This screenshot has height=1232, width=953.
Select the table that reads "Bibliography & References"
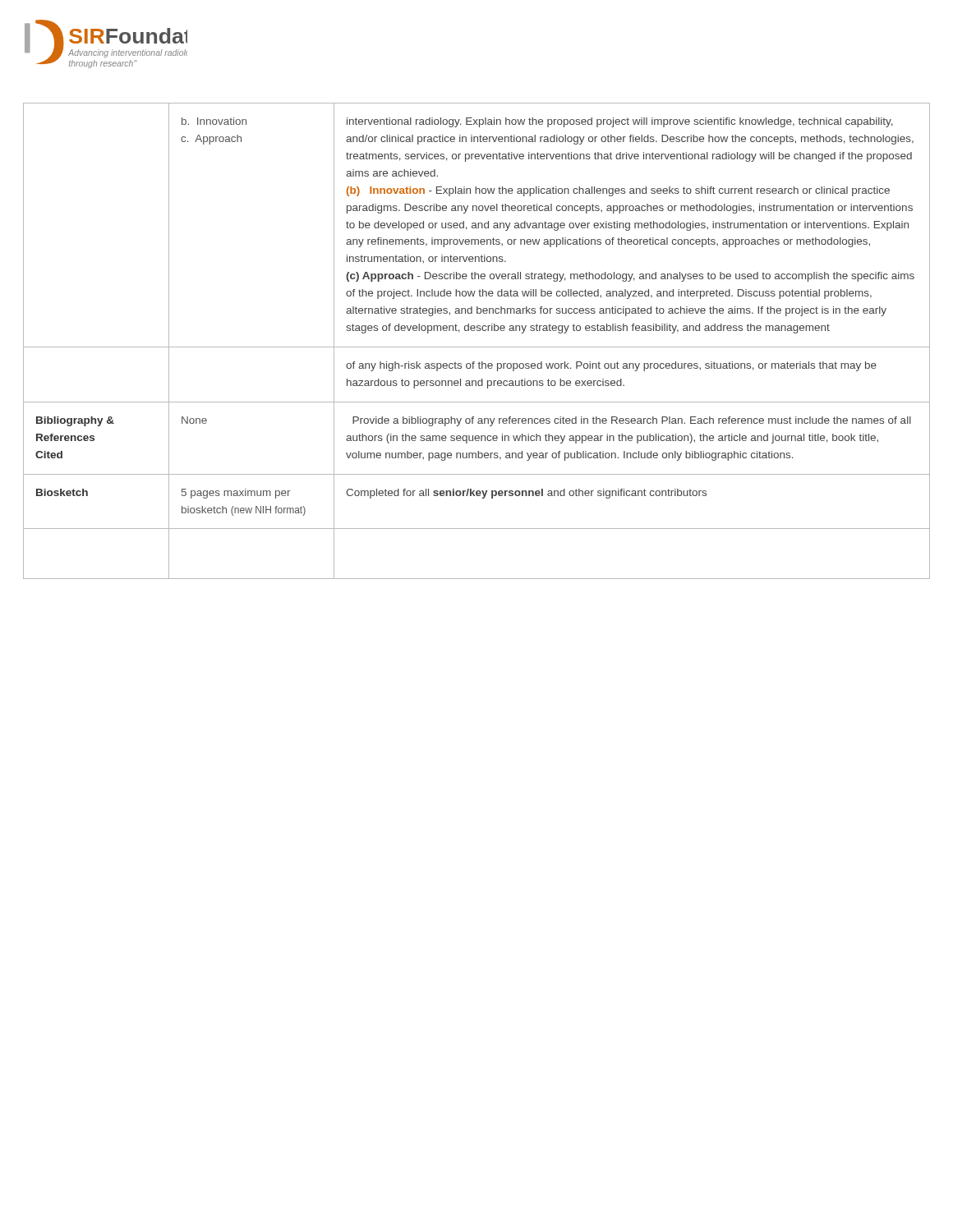tap(476, 341)
